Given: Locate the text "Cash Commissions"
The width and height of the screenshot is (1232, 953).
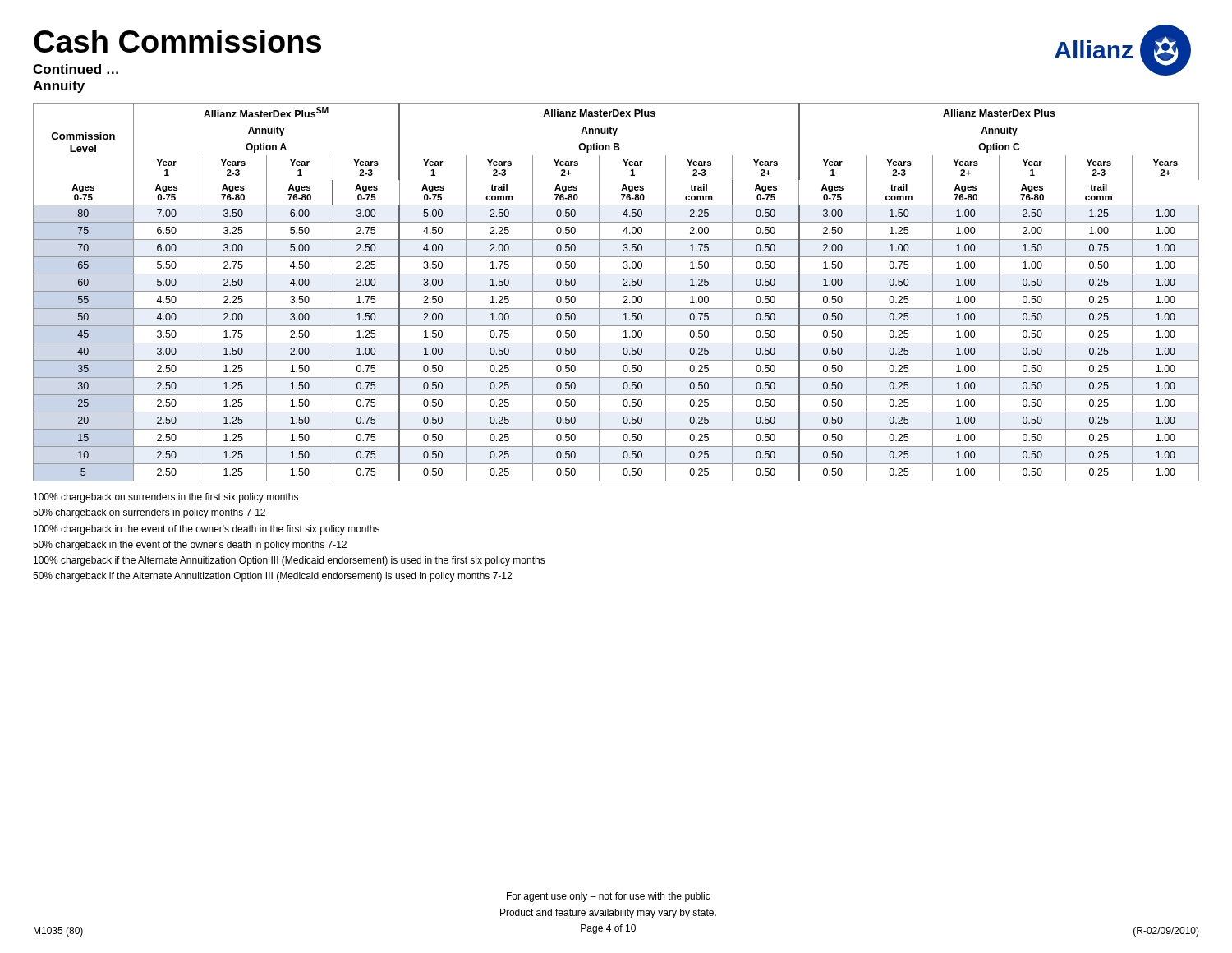Looking at the screenshot, I should click(x=178, y=42).
